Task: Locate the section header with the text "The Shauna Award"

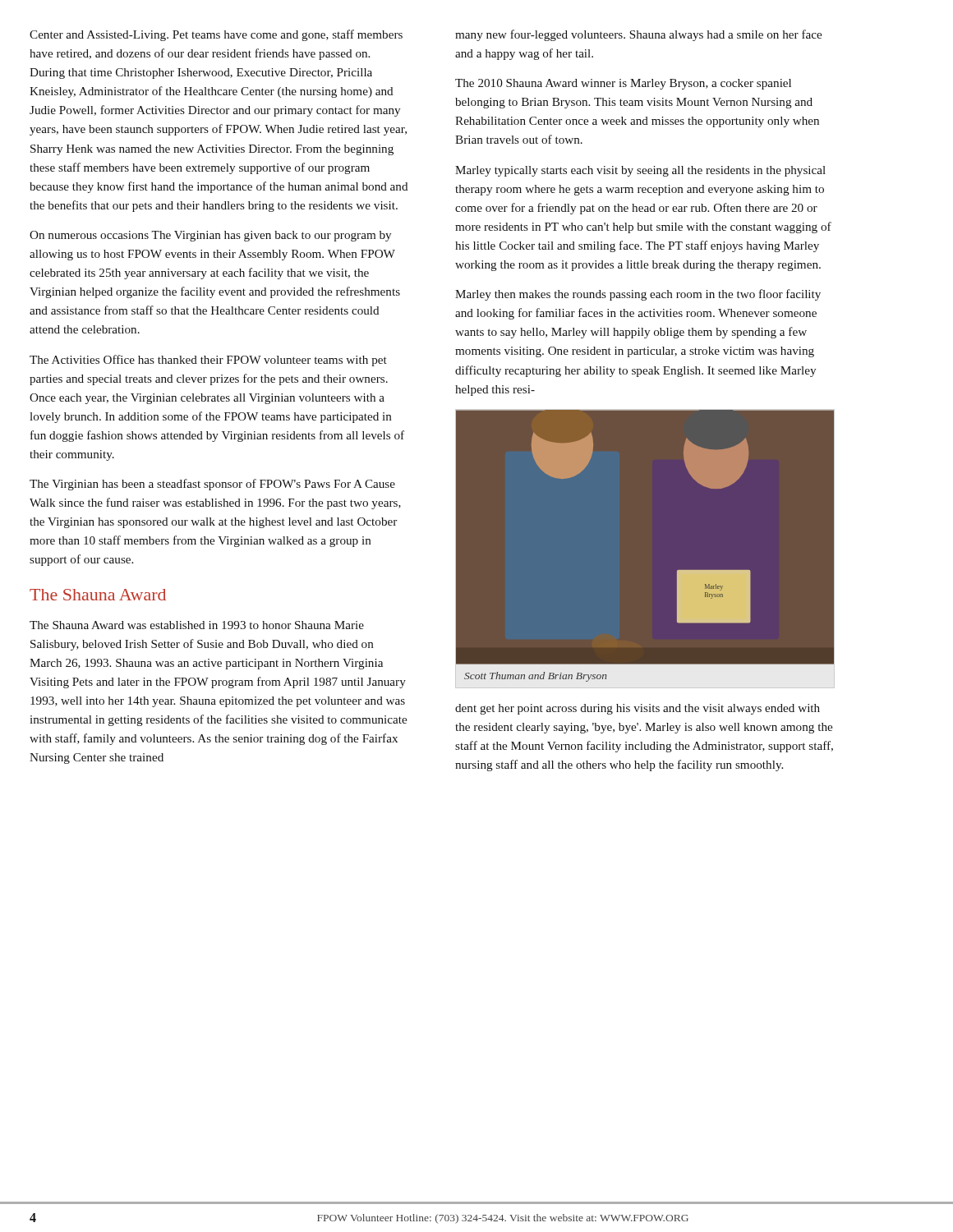Action: 98,595
